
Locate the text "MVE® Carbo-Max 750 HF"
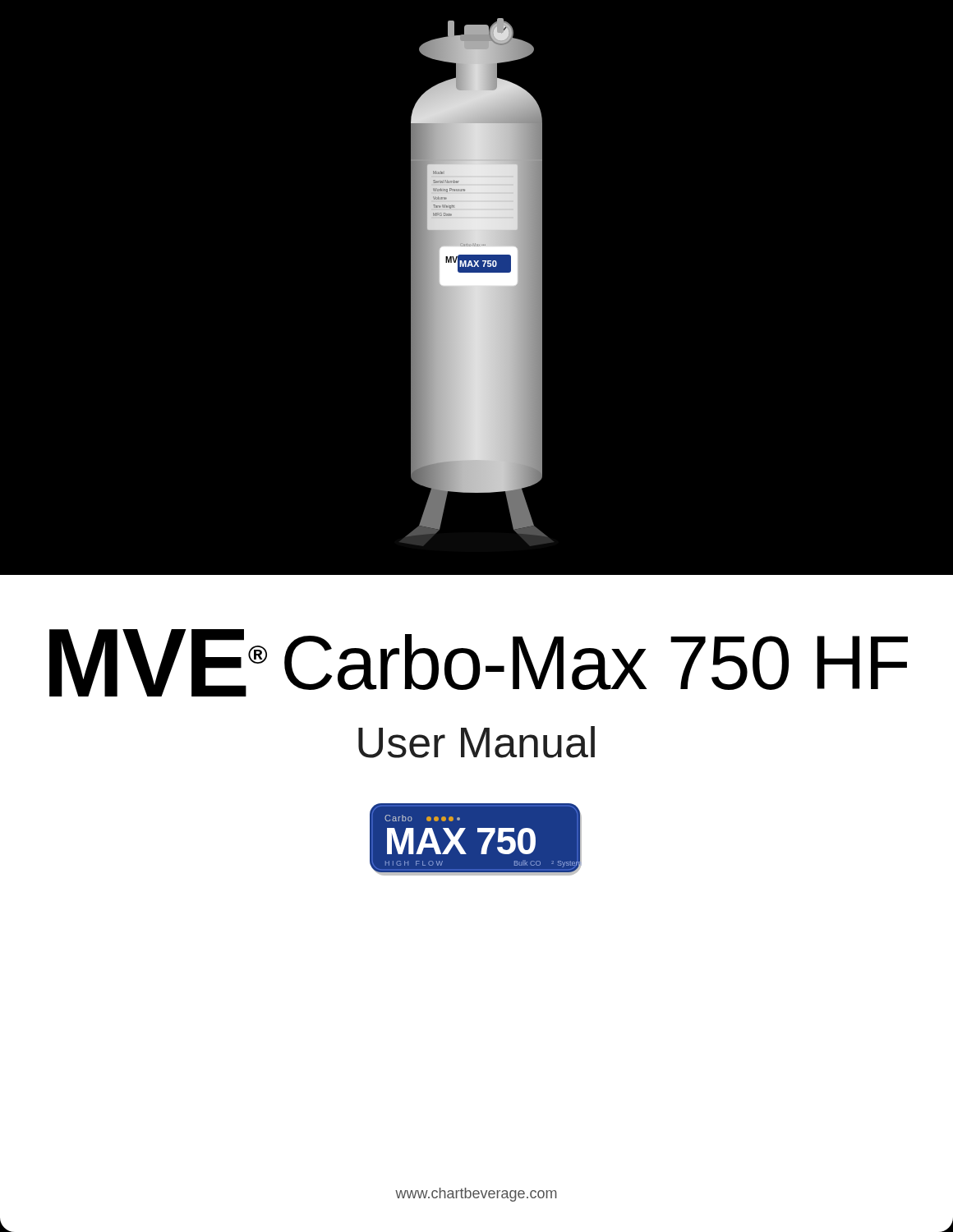[x=476, y=663]
